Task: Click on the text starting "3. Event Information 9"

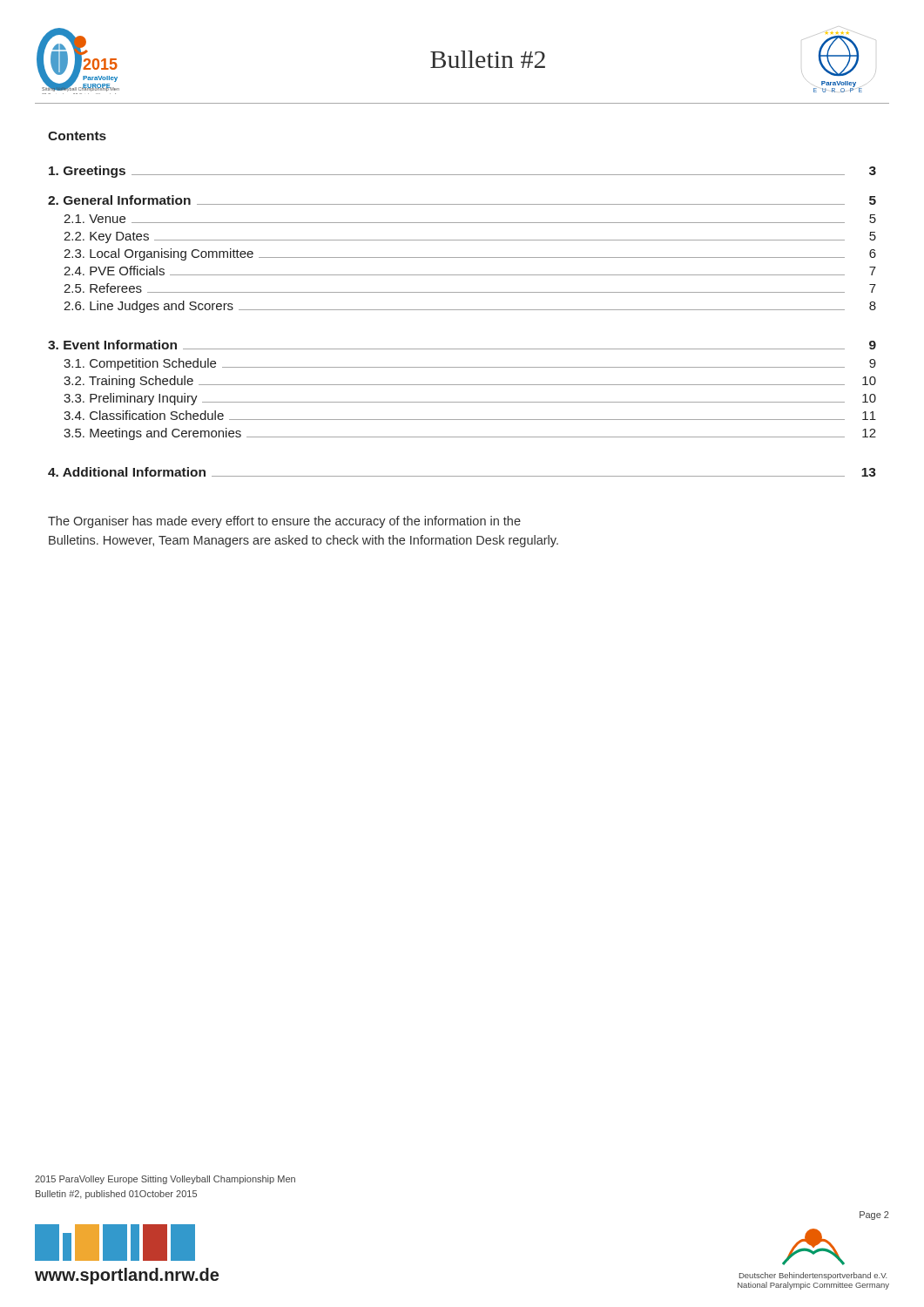Action: [462, 345]
